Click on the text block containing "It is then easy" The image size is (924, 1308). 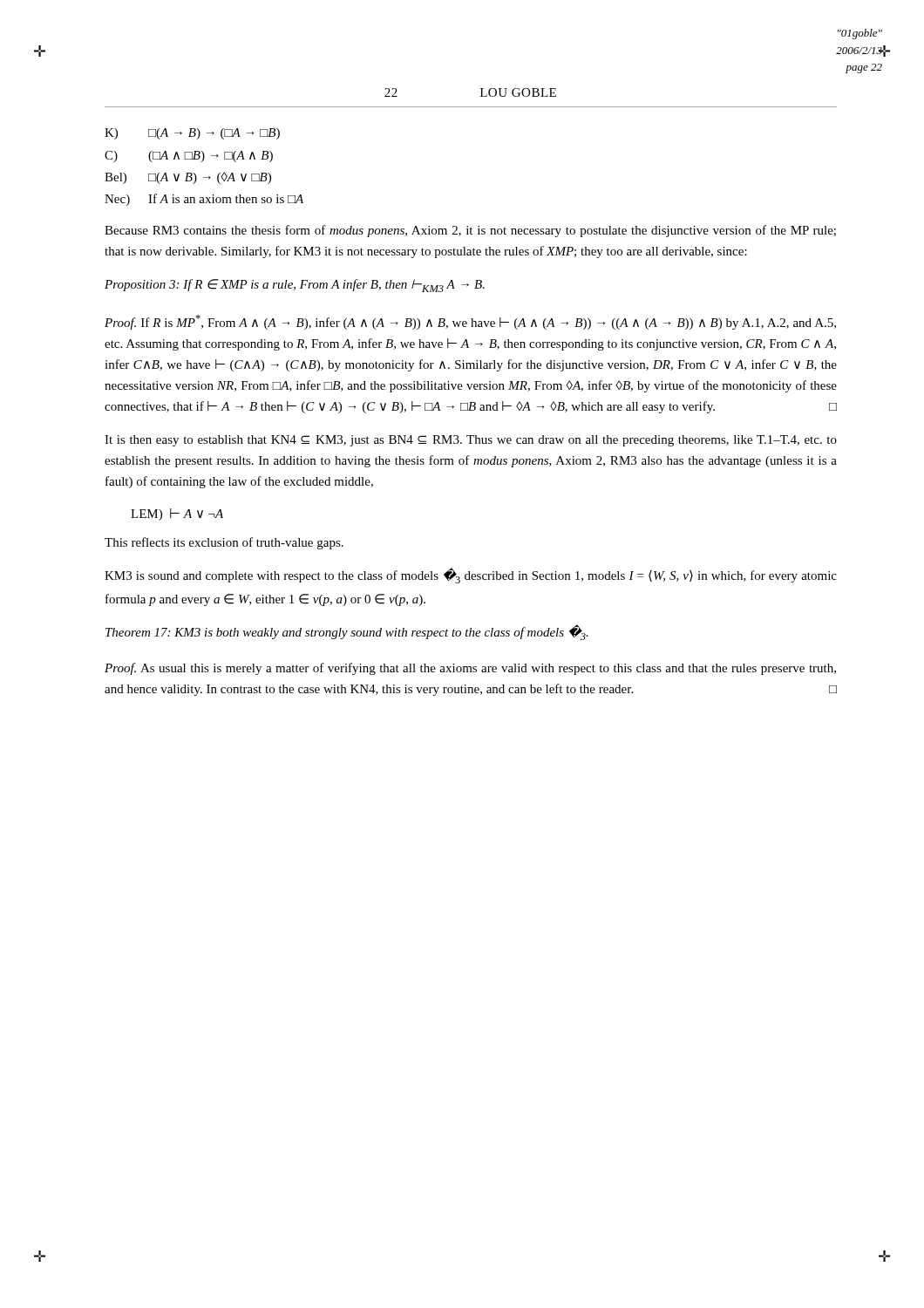[x=471, y=461]
